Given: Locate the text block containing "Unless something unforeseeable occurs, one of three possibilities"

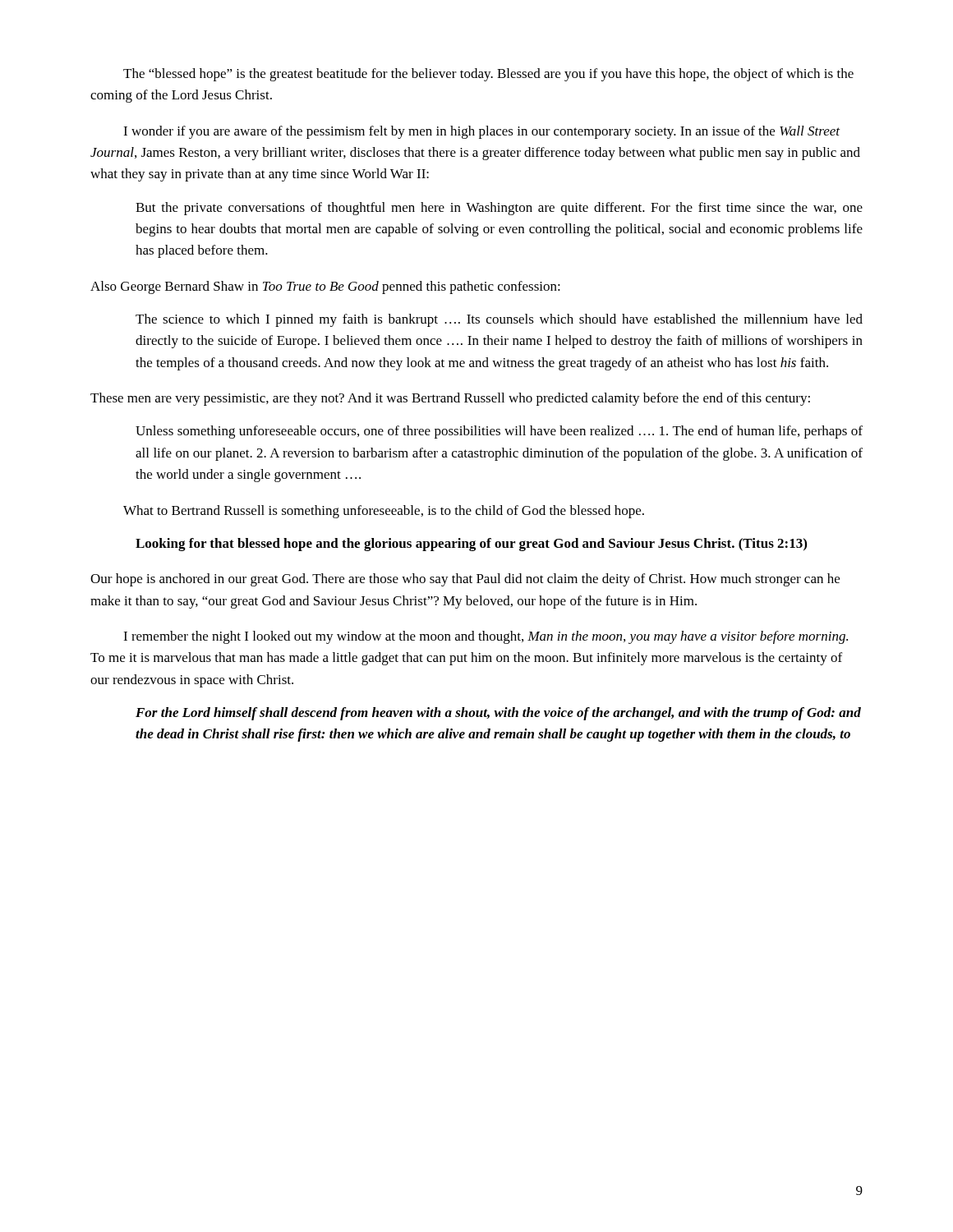Looking at the screenshot, I should pos(499,453).
